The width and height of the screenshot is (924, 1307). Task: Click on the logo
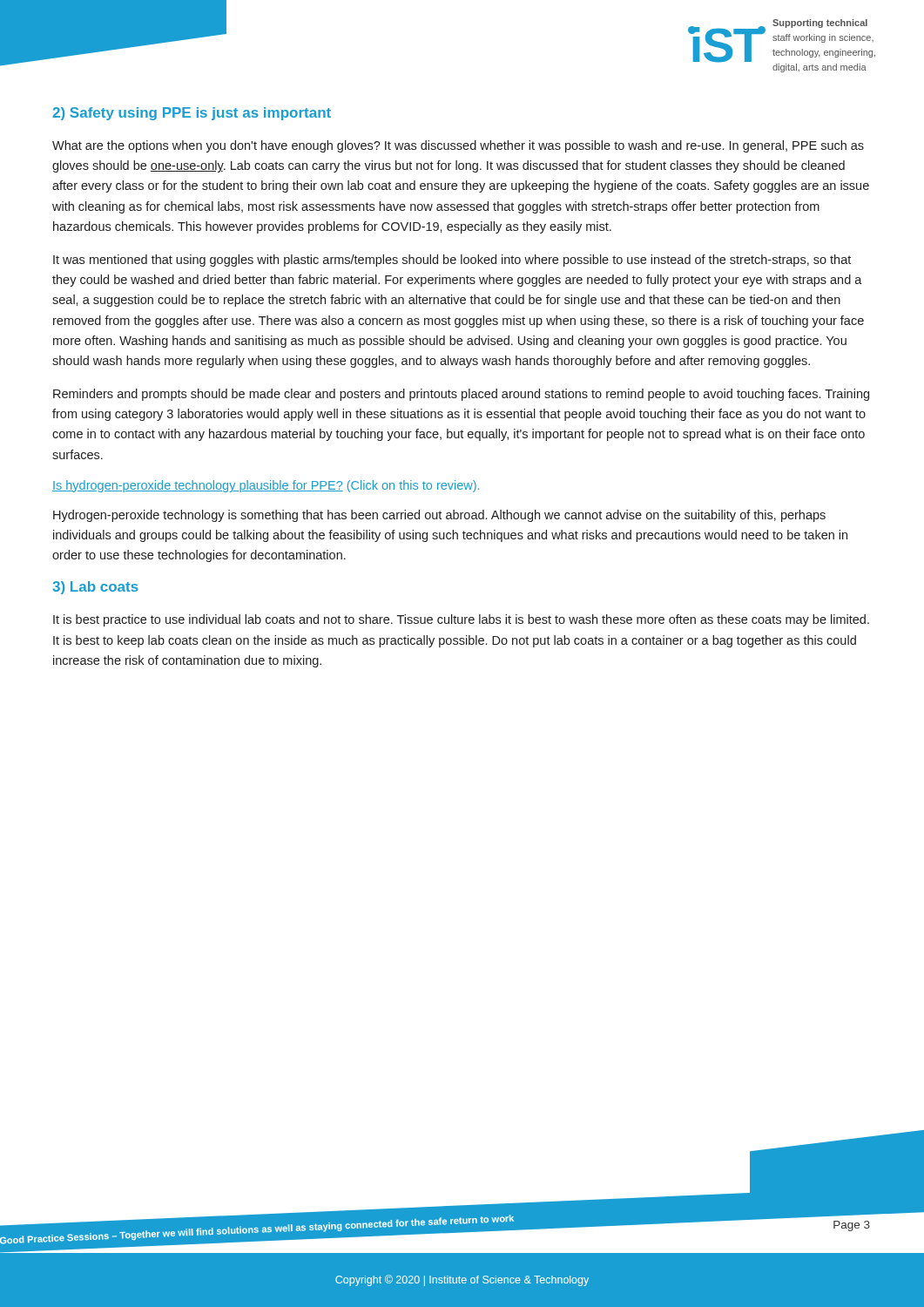point(783,45)
